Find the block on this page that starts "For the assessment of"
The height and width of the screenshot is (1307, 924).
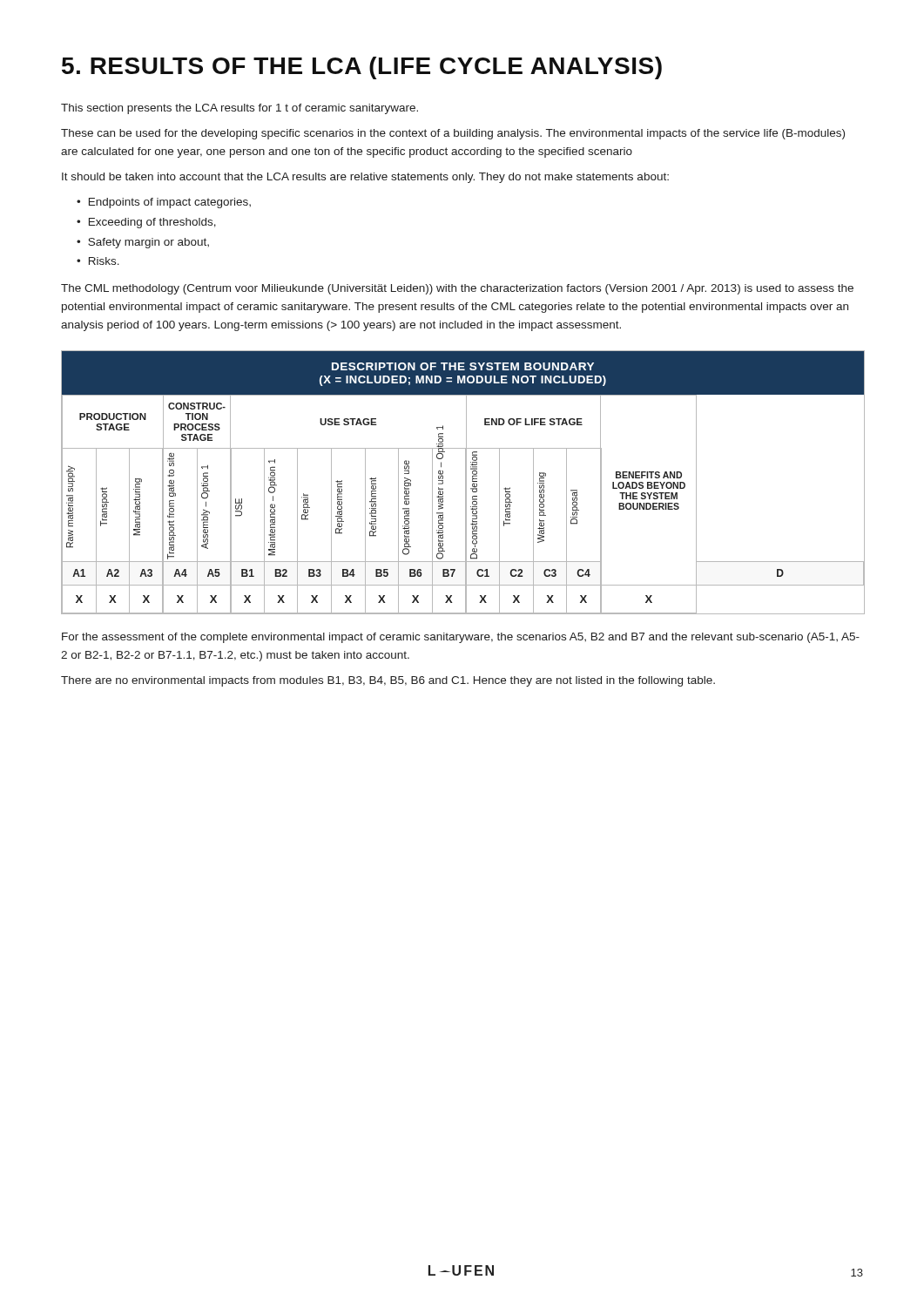pos(460,646)
